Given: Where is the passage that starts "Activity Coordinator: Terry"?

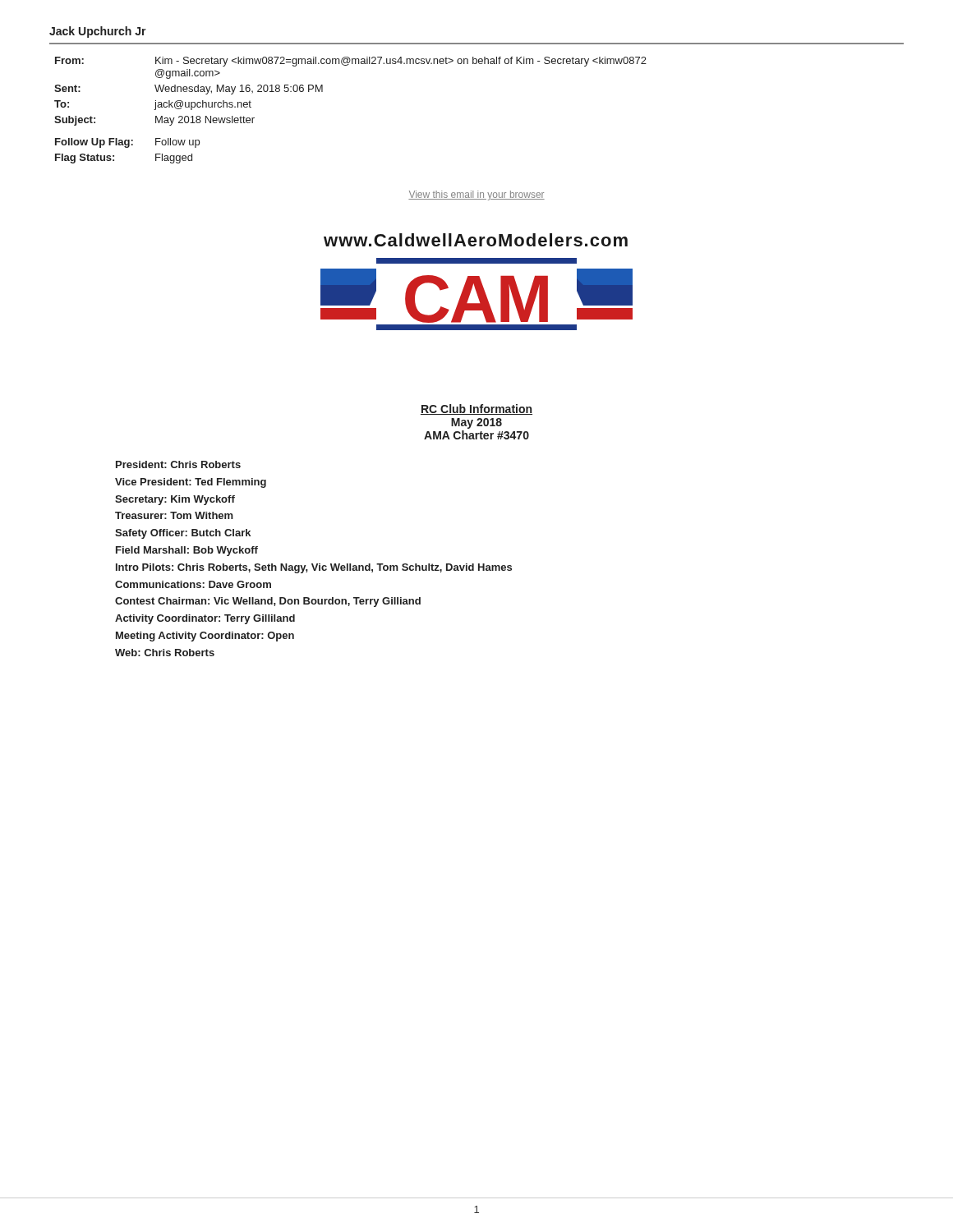Looking at the screenshot, I should coord(205,618).
